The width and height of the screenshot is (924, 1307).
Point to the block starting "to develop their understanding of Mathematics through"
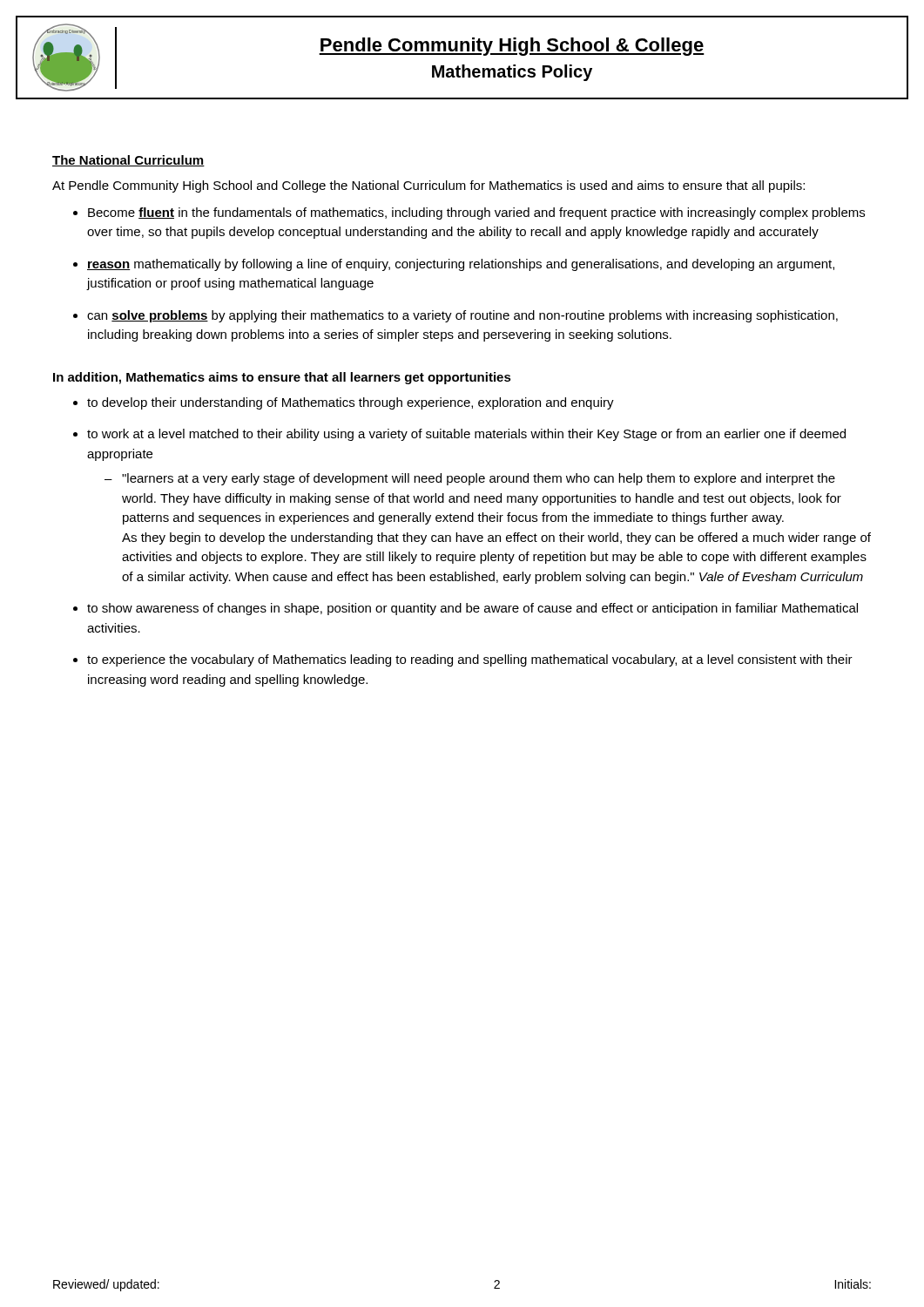click(x=350, y=402)
